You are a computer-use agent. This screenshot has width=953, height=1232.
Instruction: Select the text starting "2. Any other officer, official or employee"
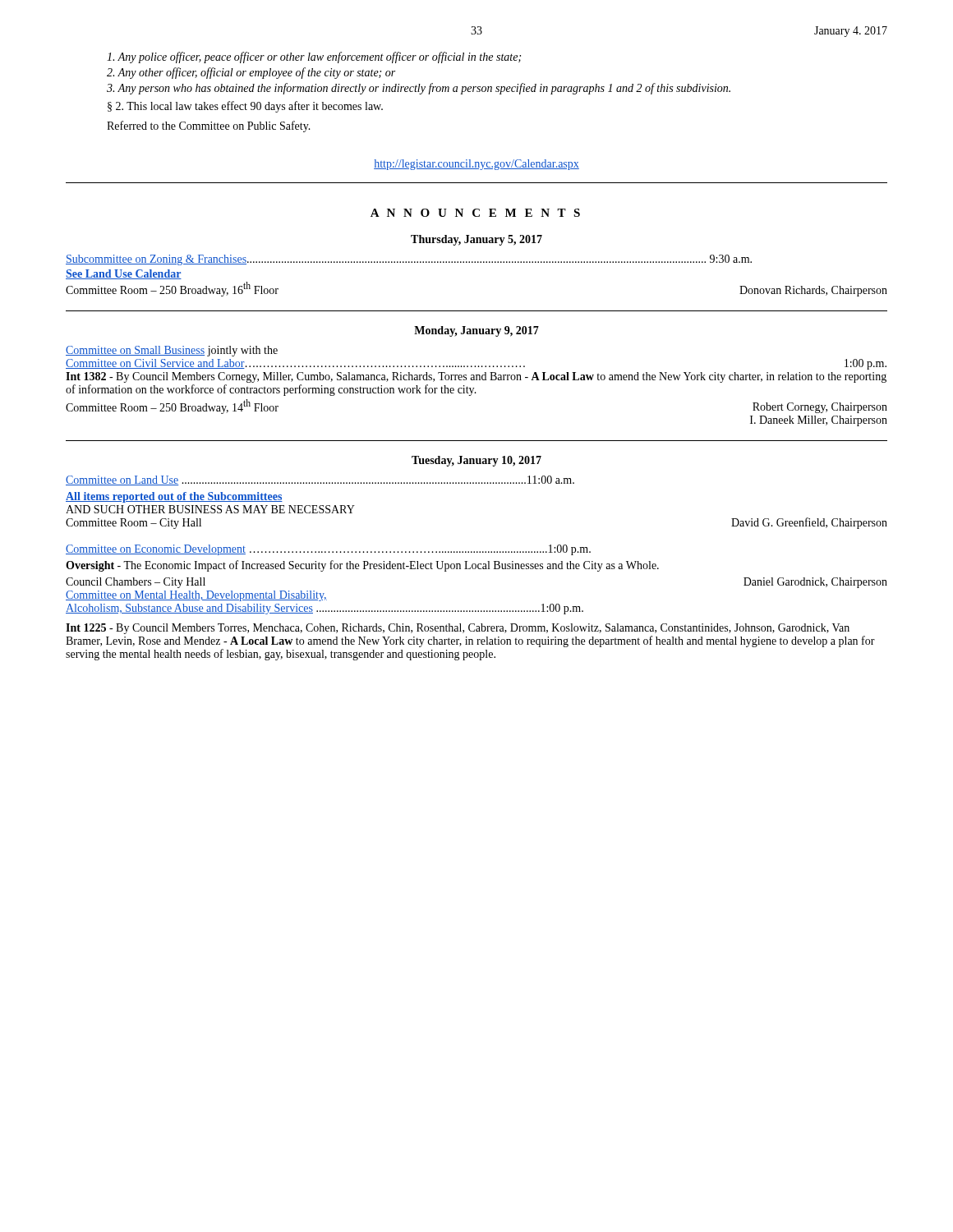pos(251,73)
